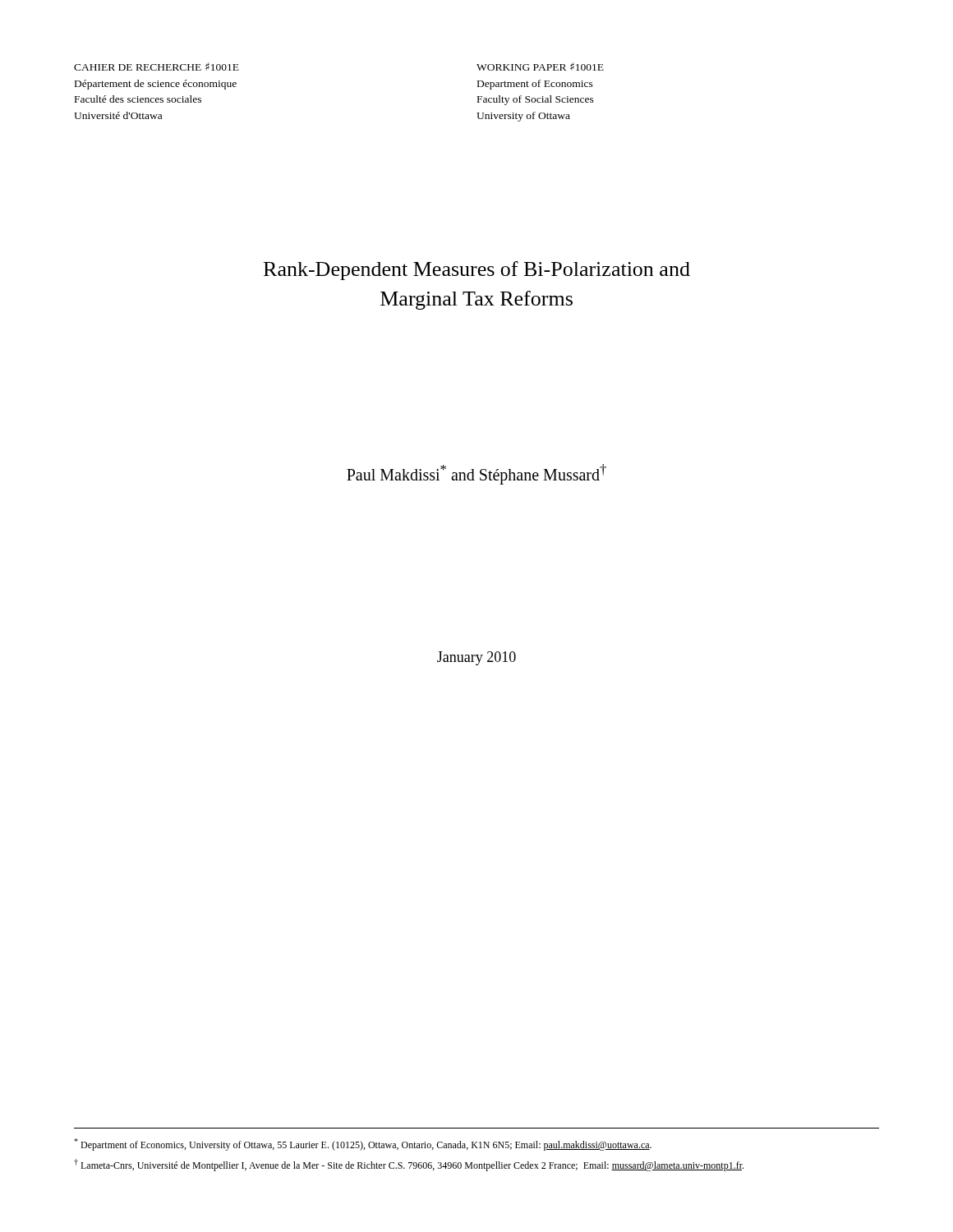This screenshot has height=1232, width=953.
Task: Find the region starting "Rank-Dependent Measures of Bi-Polarization and"
Action: tap(476, 284)
